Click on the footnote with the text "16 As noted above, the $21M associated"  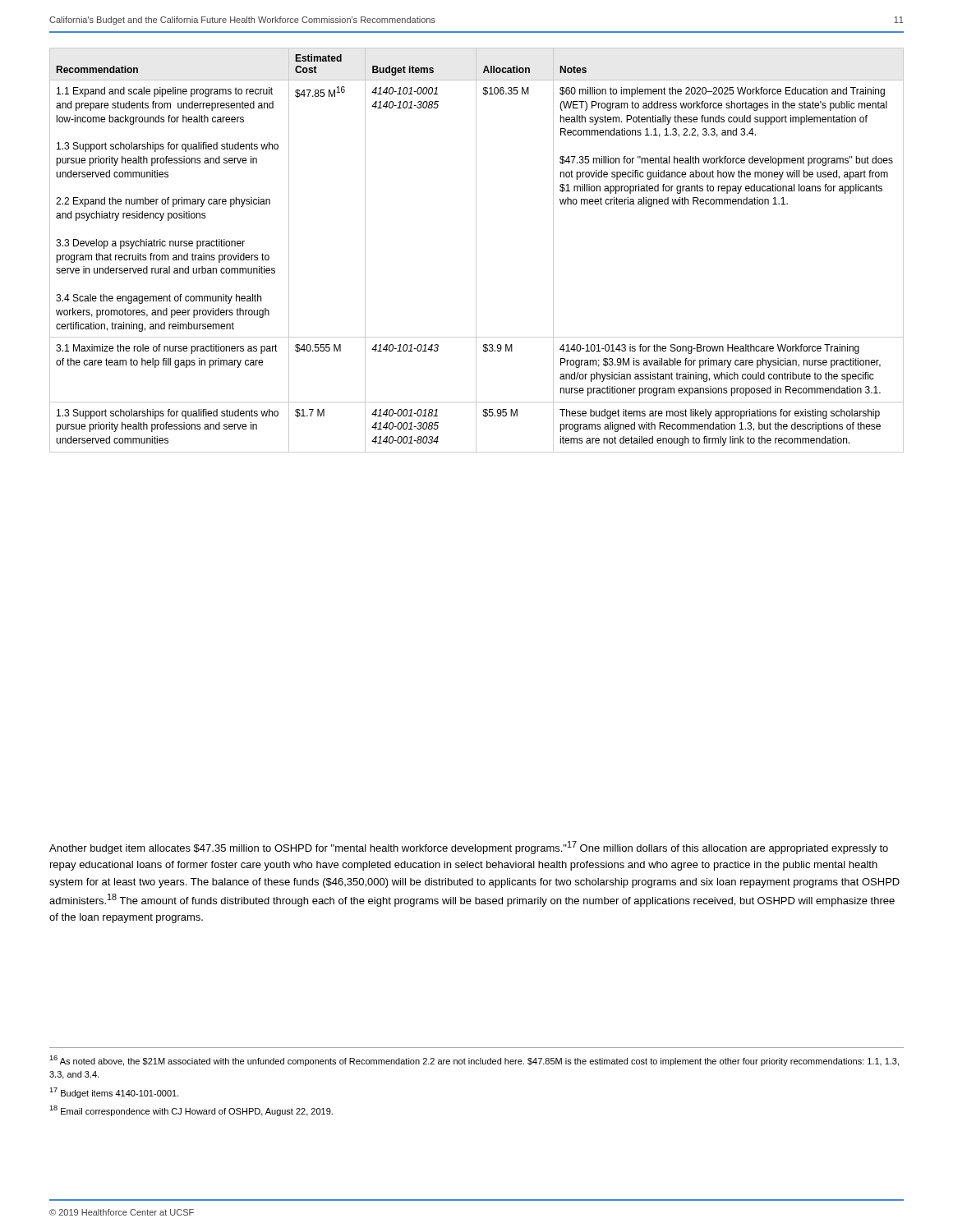[x=474, y=1066]
